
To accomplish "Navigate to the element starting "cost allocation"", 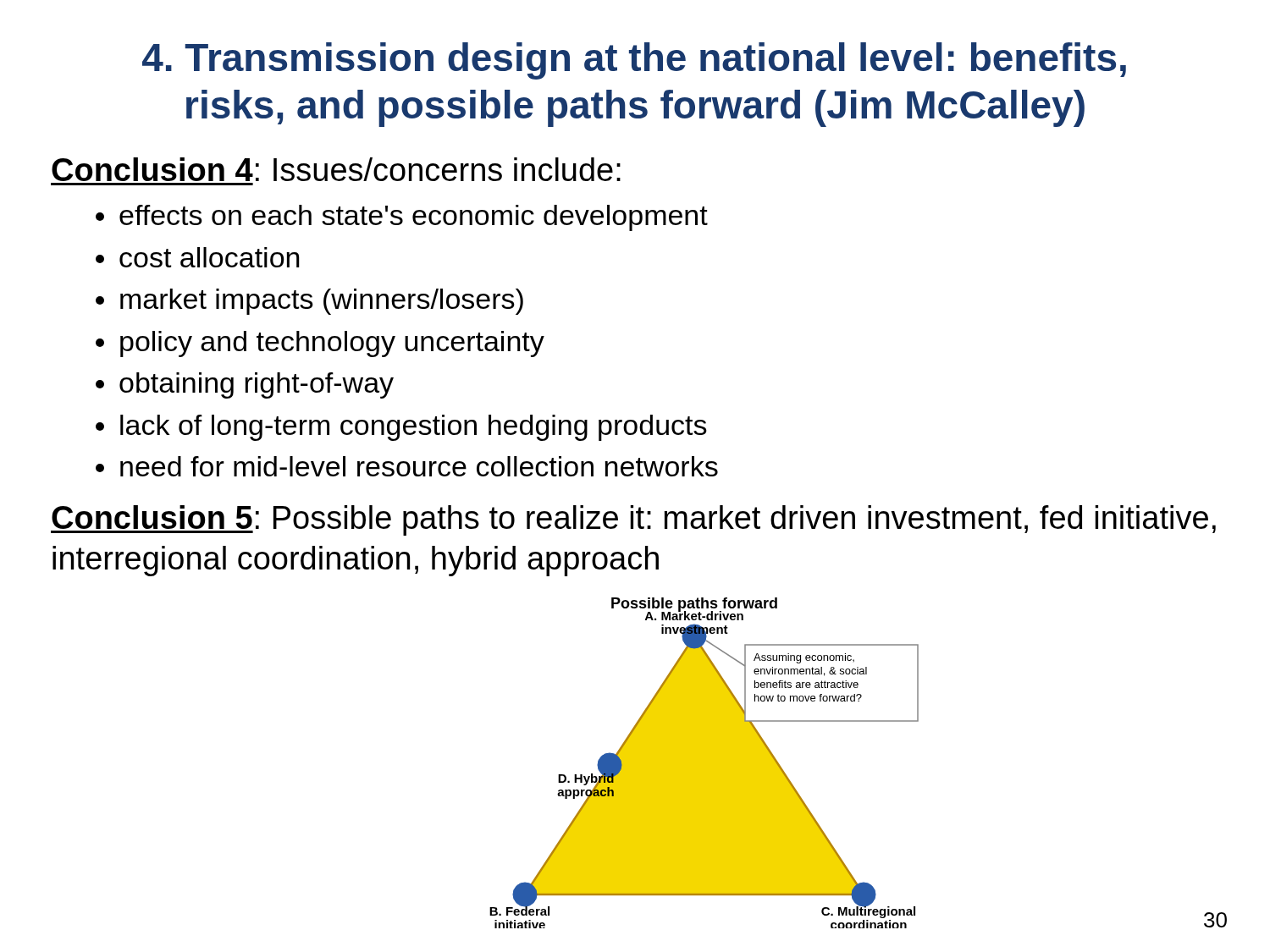I will [210, 257].
